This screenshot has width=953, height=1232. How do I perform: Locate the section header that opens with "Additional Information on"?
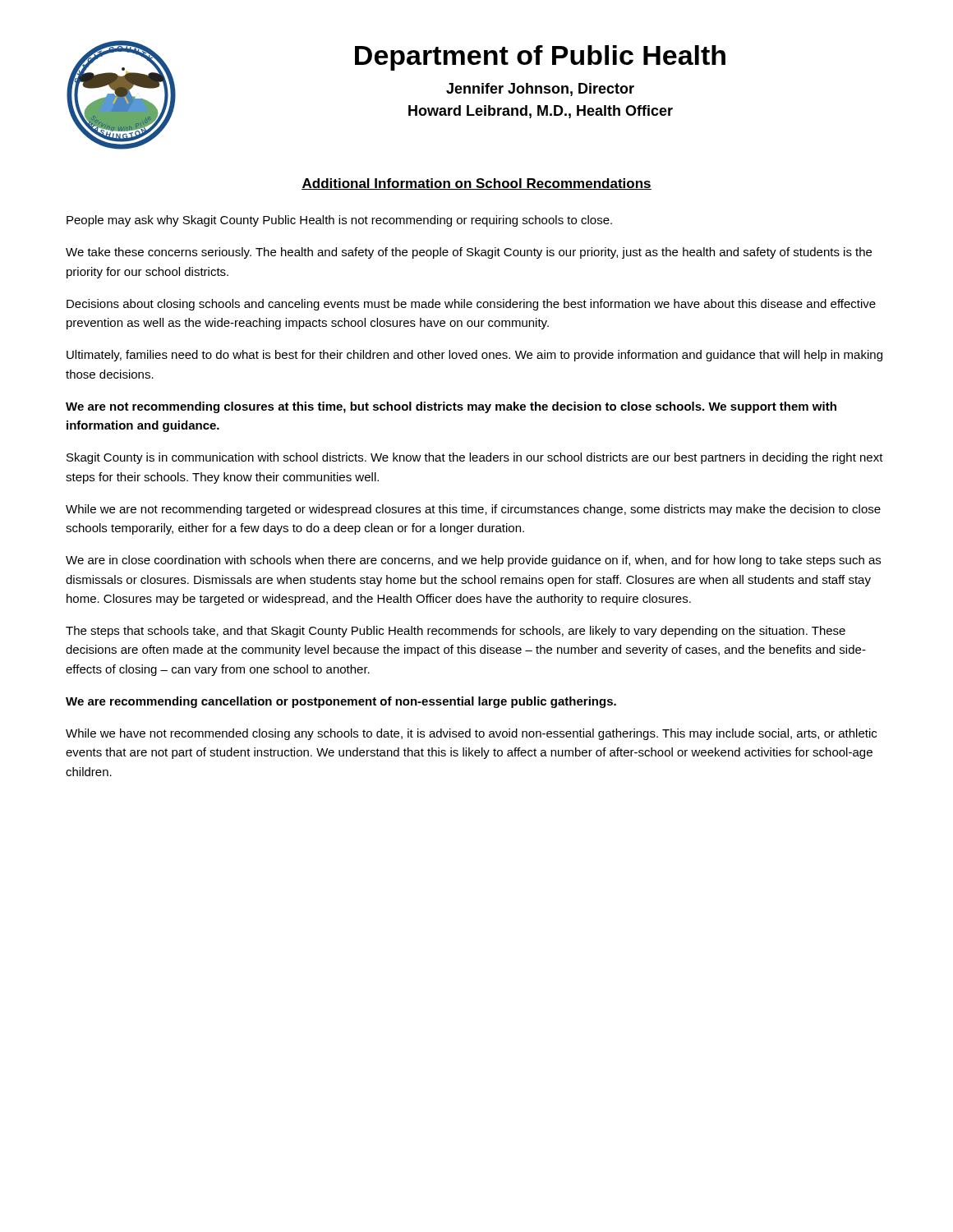coord(476,184)
